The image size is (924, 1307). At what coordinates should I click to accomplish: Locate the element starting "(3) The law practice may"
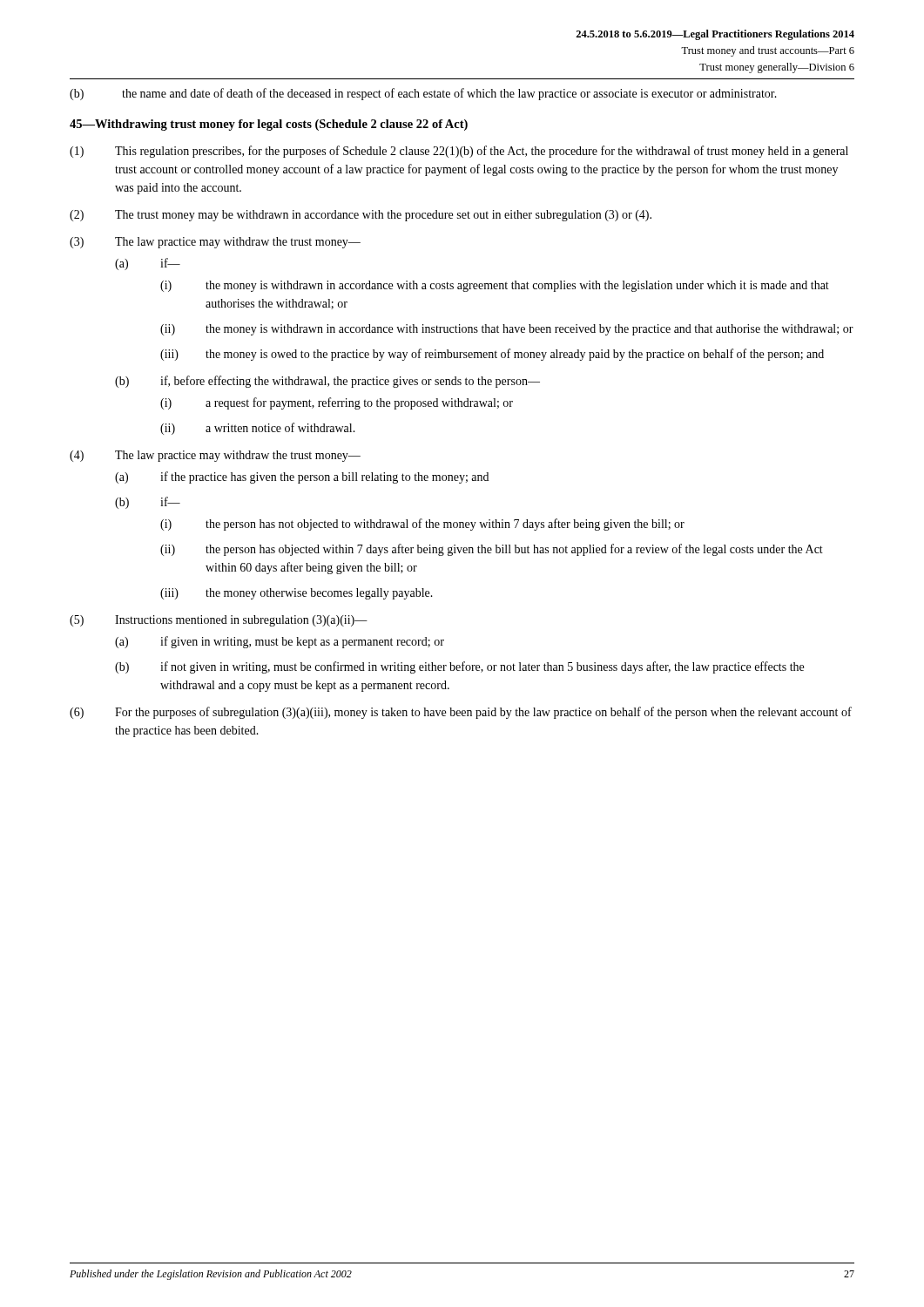pyautogui.click(x=215, y=243)
